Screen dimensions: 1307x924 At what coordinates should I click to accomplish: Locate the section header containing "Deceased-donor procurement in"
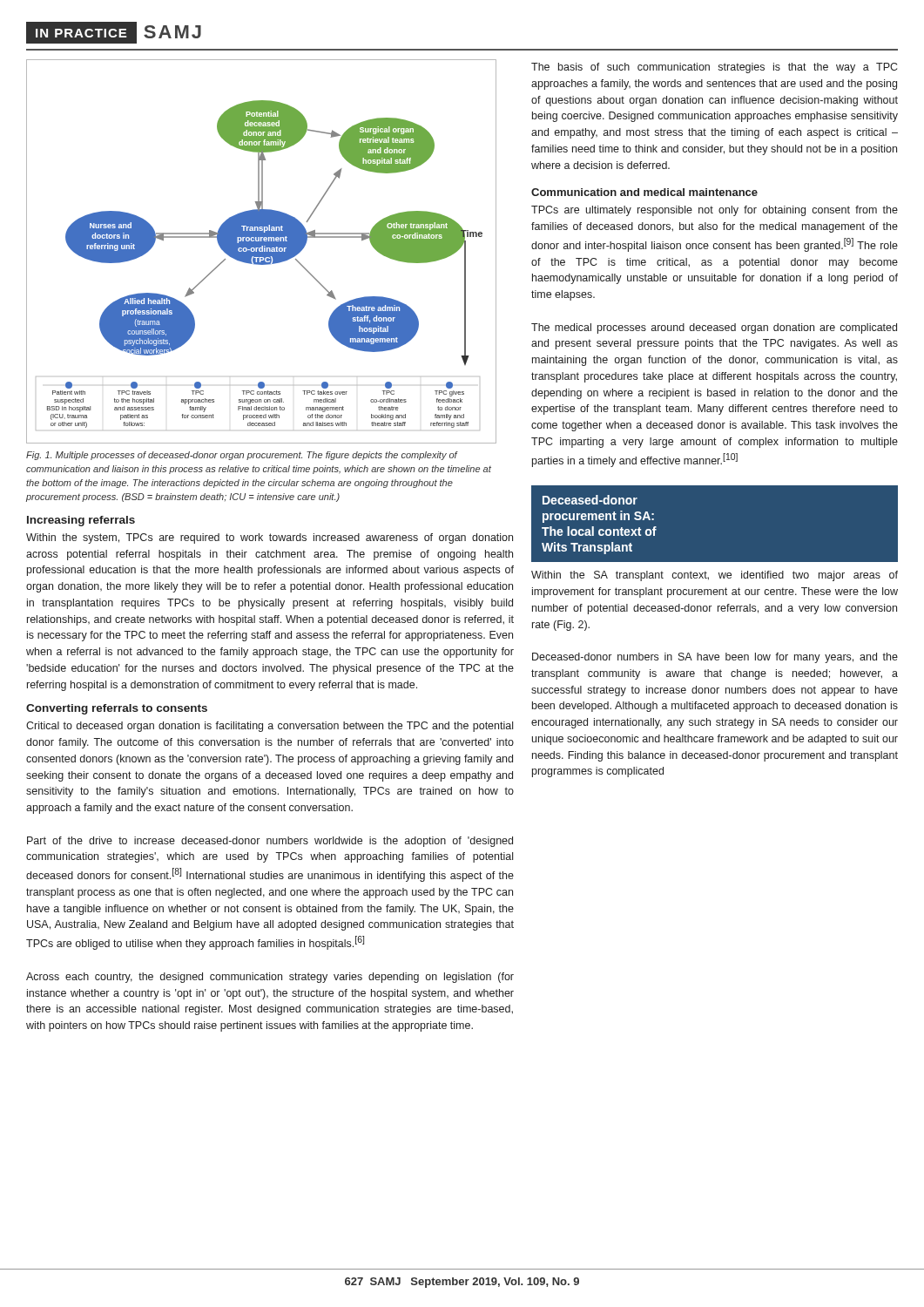click(x=599, y=524)
